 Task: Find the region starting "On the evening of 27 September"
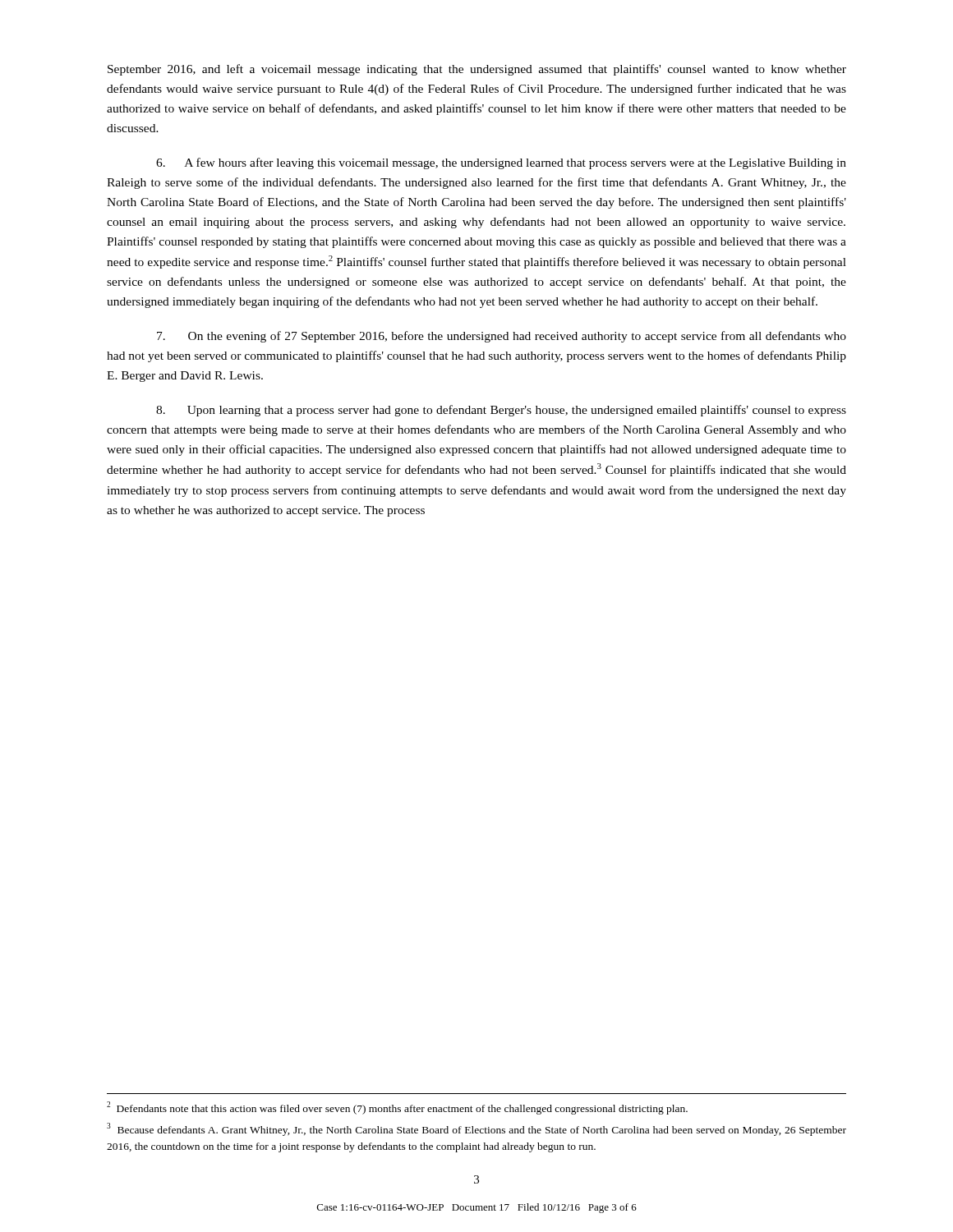point(476,355)
